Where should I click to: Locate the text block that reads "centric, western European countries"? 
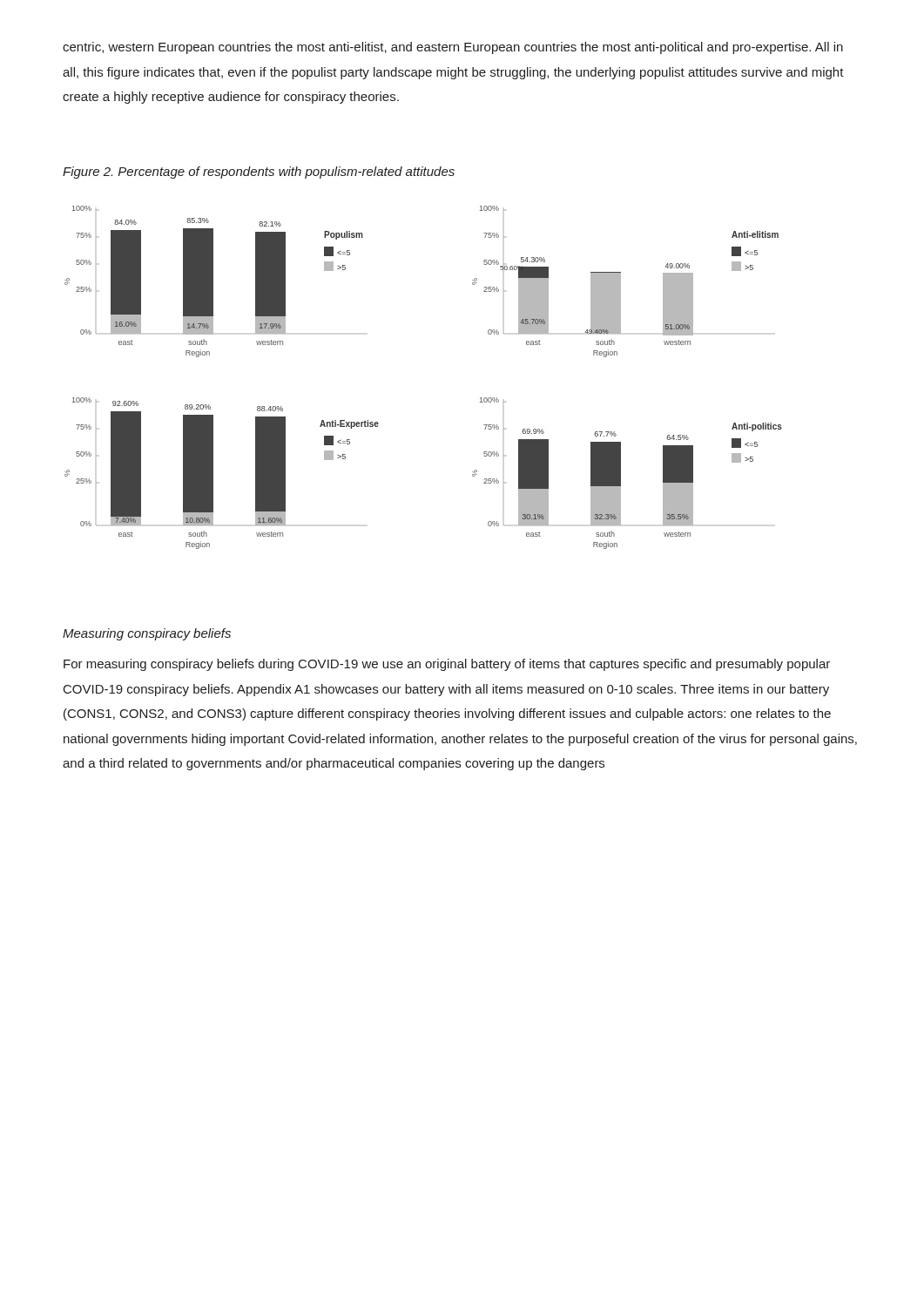453,71
